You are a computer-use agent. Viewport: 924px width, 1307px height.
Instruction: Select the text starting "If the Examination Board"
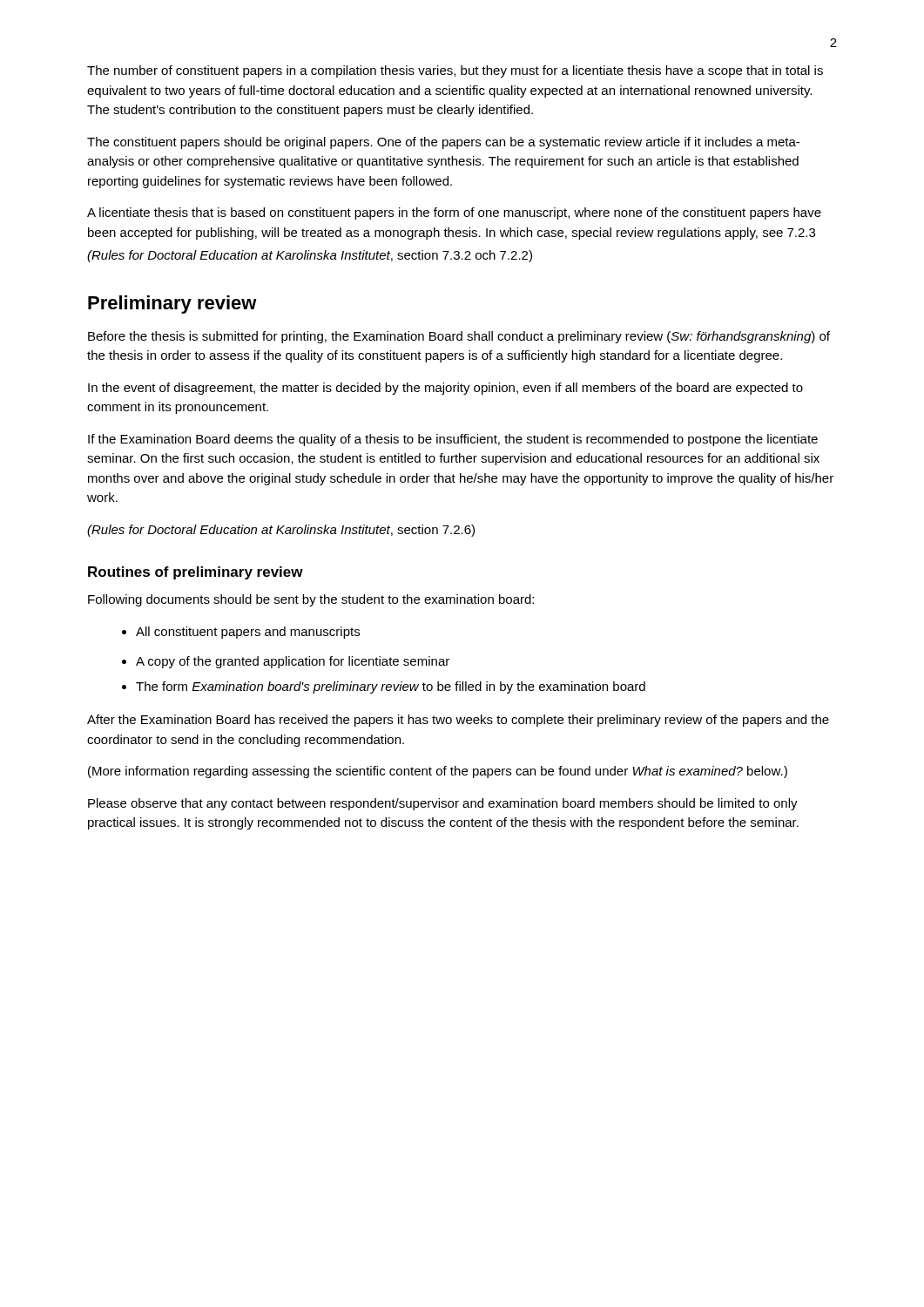click(x=462, y=468)
